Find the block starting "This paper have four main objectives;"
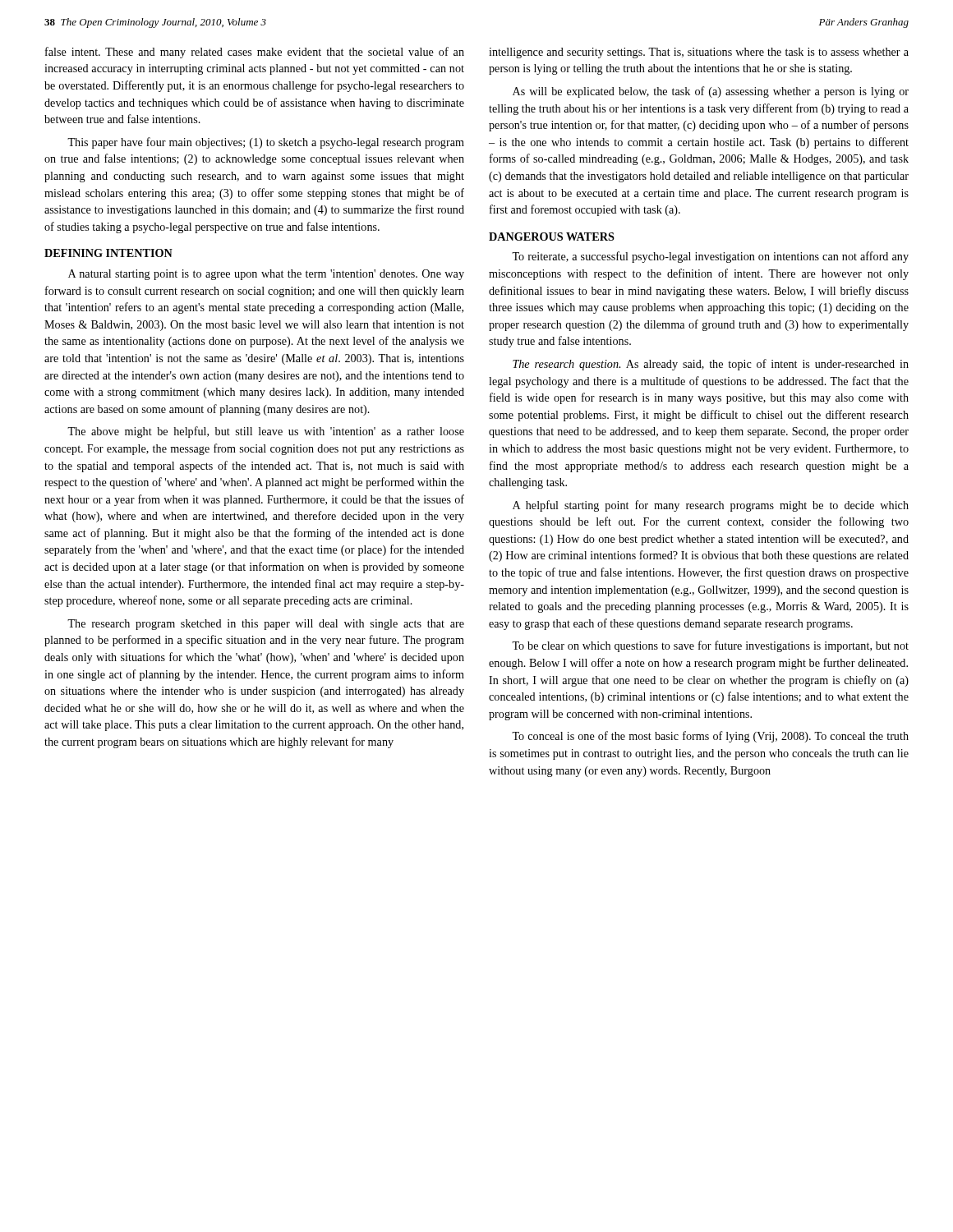This screenshot has height=1232, width=953. (254, 184)
